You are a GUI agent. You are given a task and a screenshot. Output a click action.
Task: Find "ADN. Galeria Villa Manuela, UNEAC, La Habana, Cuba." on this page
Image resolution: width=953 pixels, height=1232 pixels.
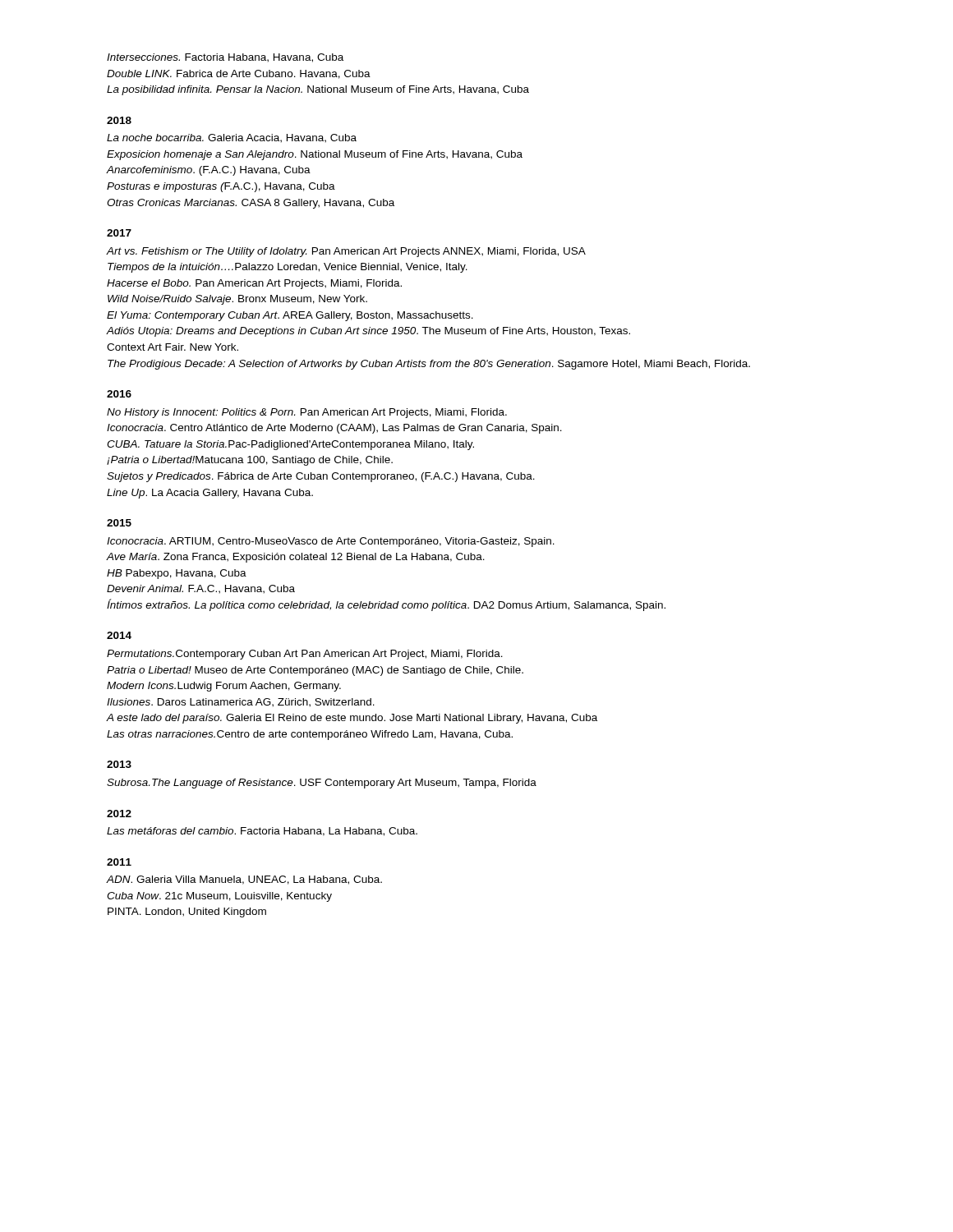click(x=245, y=879)
